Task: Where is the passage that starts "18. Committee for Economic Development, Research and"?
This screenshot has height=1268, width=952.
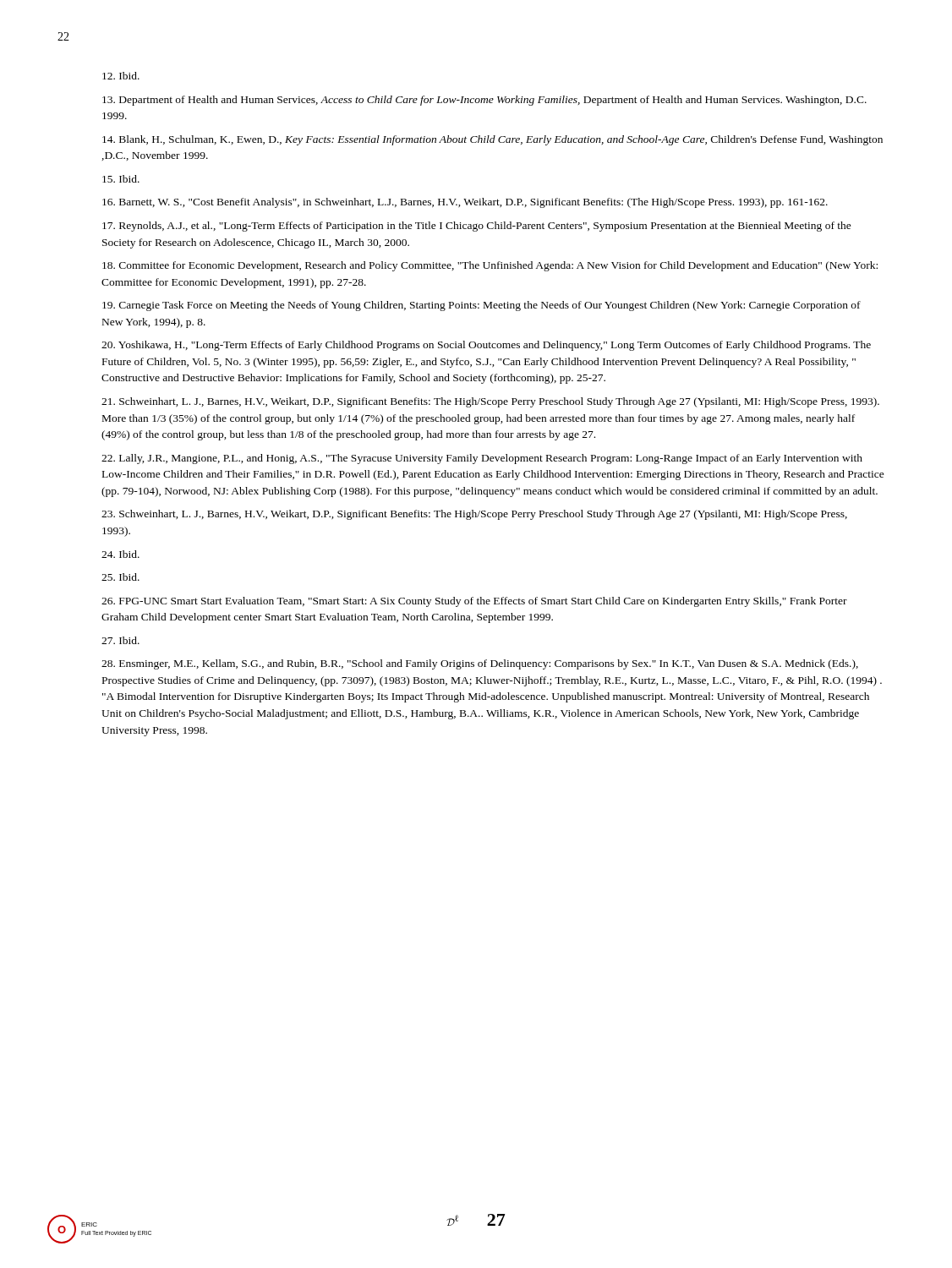Action: (x=490, y=273)
